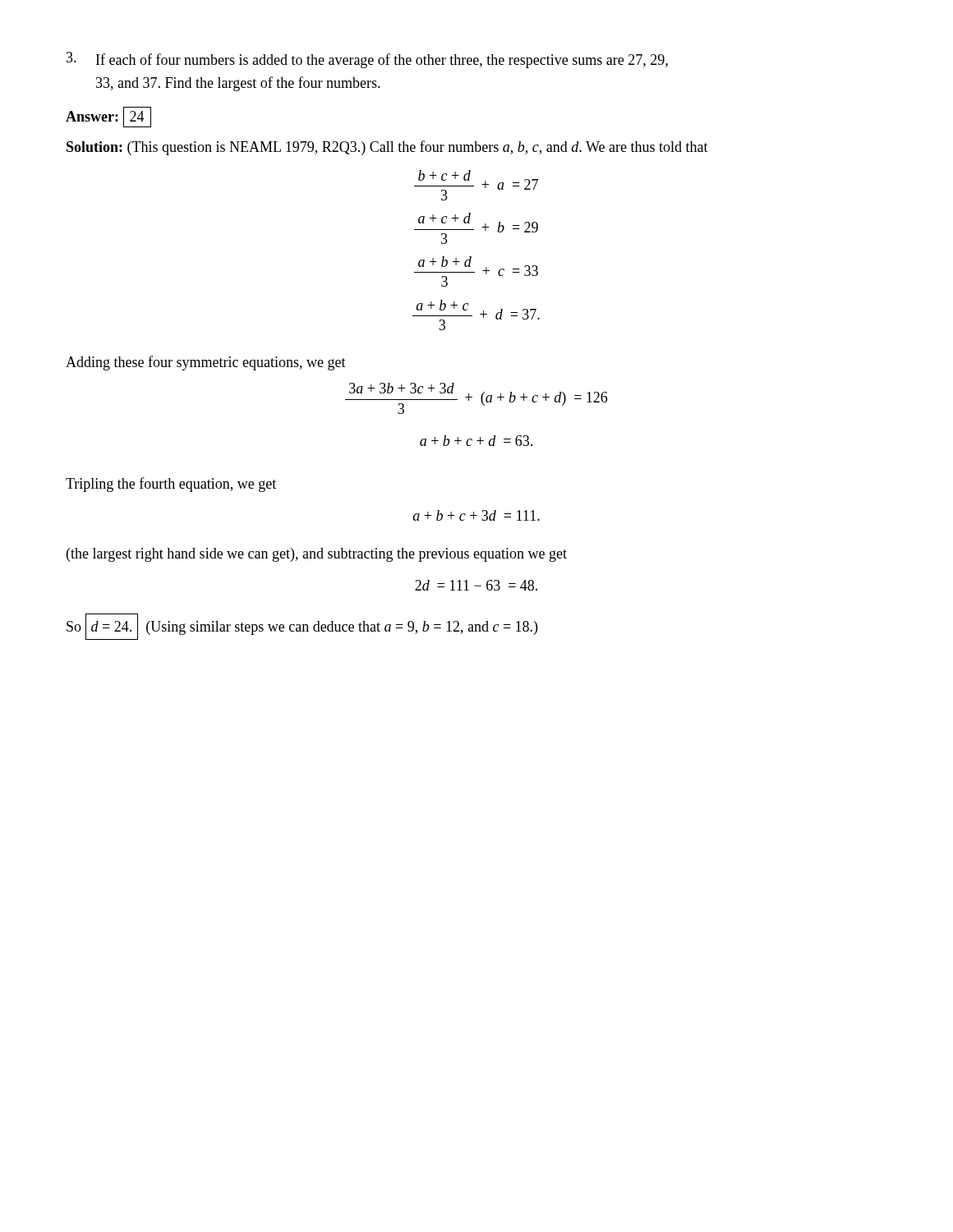This screenshot has width=953, height=1232.
Task: Select the formula that reads "a + b + c +"
Action: 476,516
